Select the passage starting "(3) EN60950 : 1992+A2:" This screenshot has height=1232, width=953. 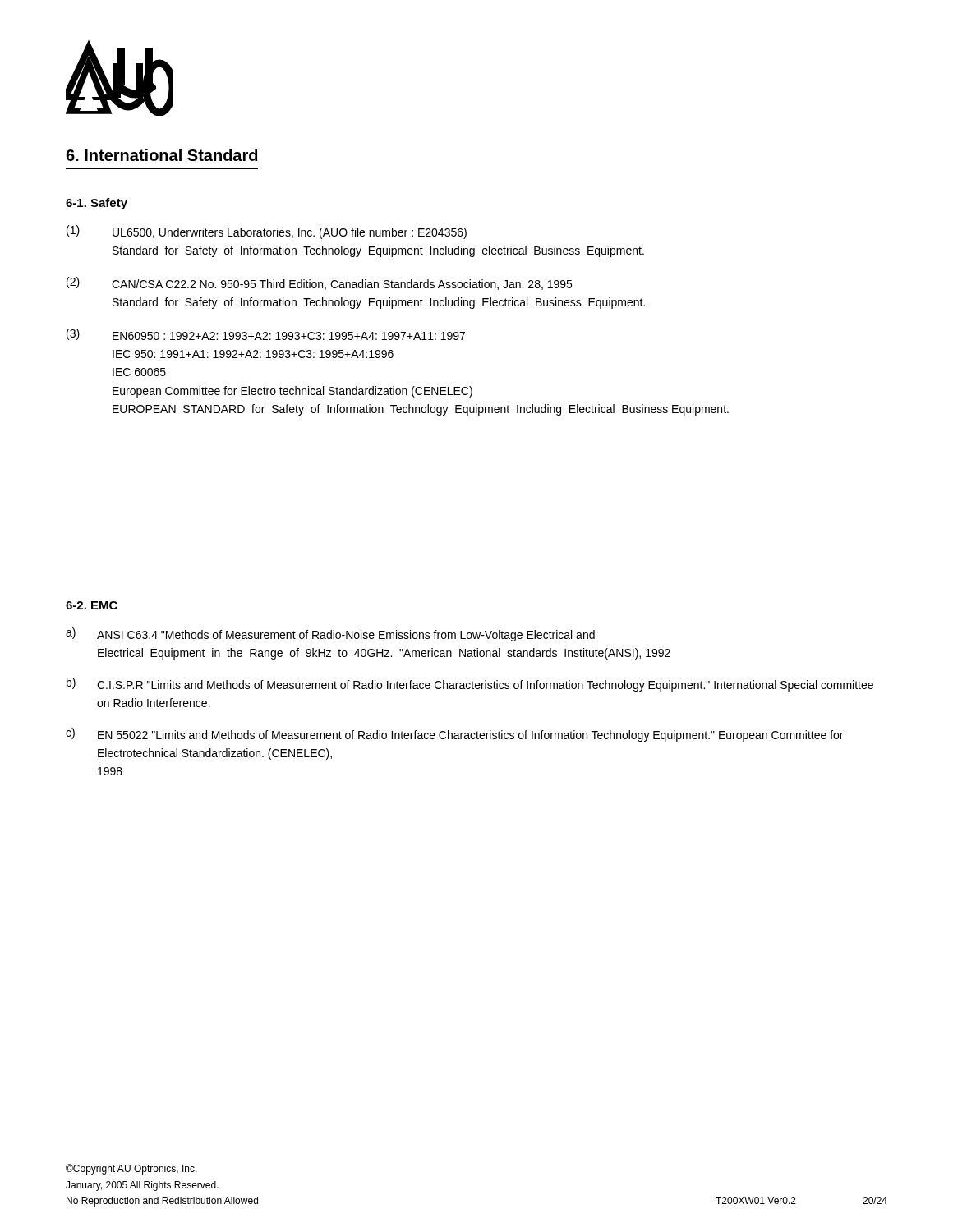pyautogui.click(x=266, y=334)
